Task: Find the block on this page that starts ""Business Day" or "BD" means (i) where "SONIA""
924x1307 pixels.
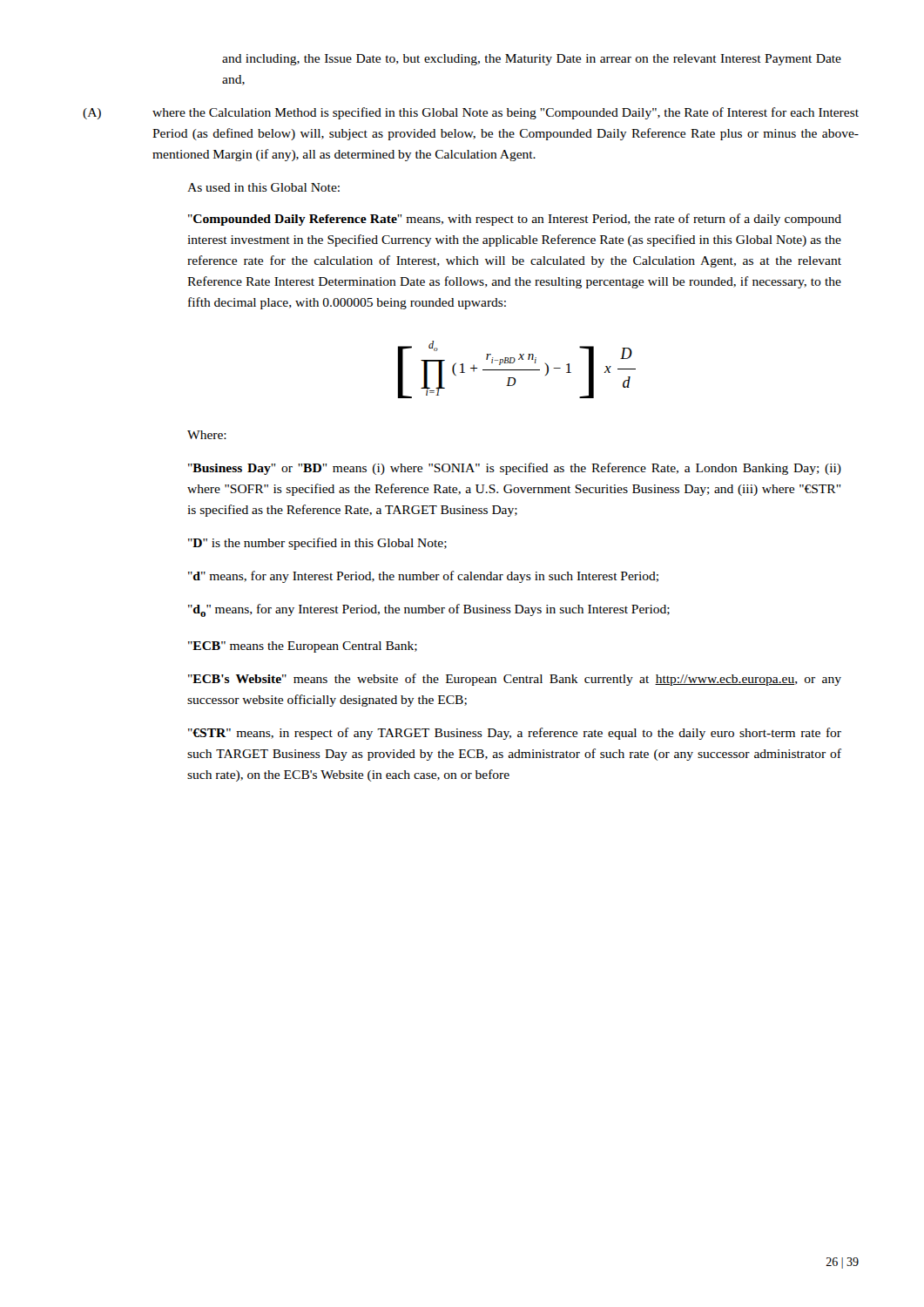Action: coord(514,489)
